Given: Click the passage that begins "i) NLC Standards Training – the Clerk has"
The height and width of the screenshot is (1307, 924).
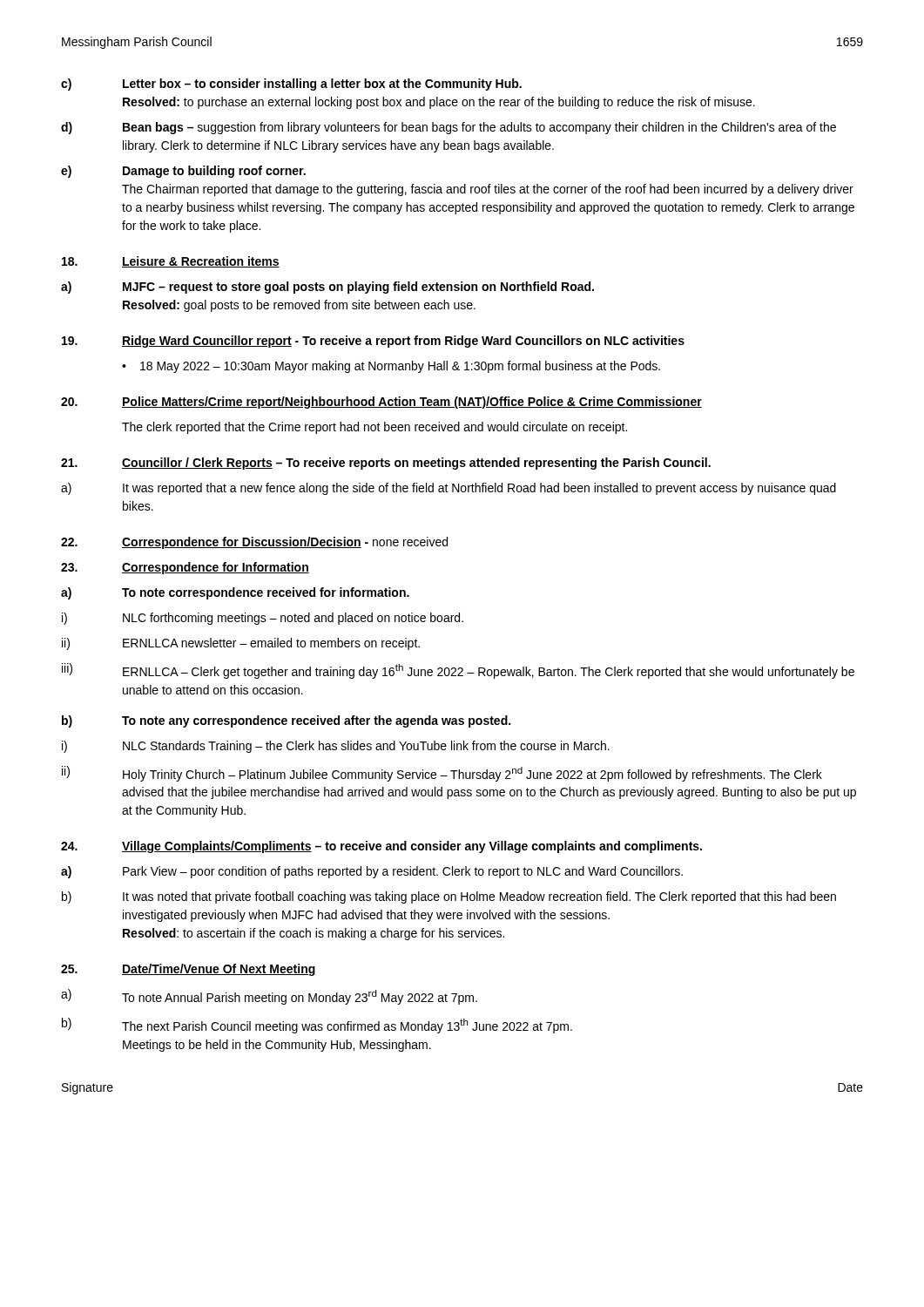Looking at the screenshot, I should pyautogui.click(x=462, y=746).
